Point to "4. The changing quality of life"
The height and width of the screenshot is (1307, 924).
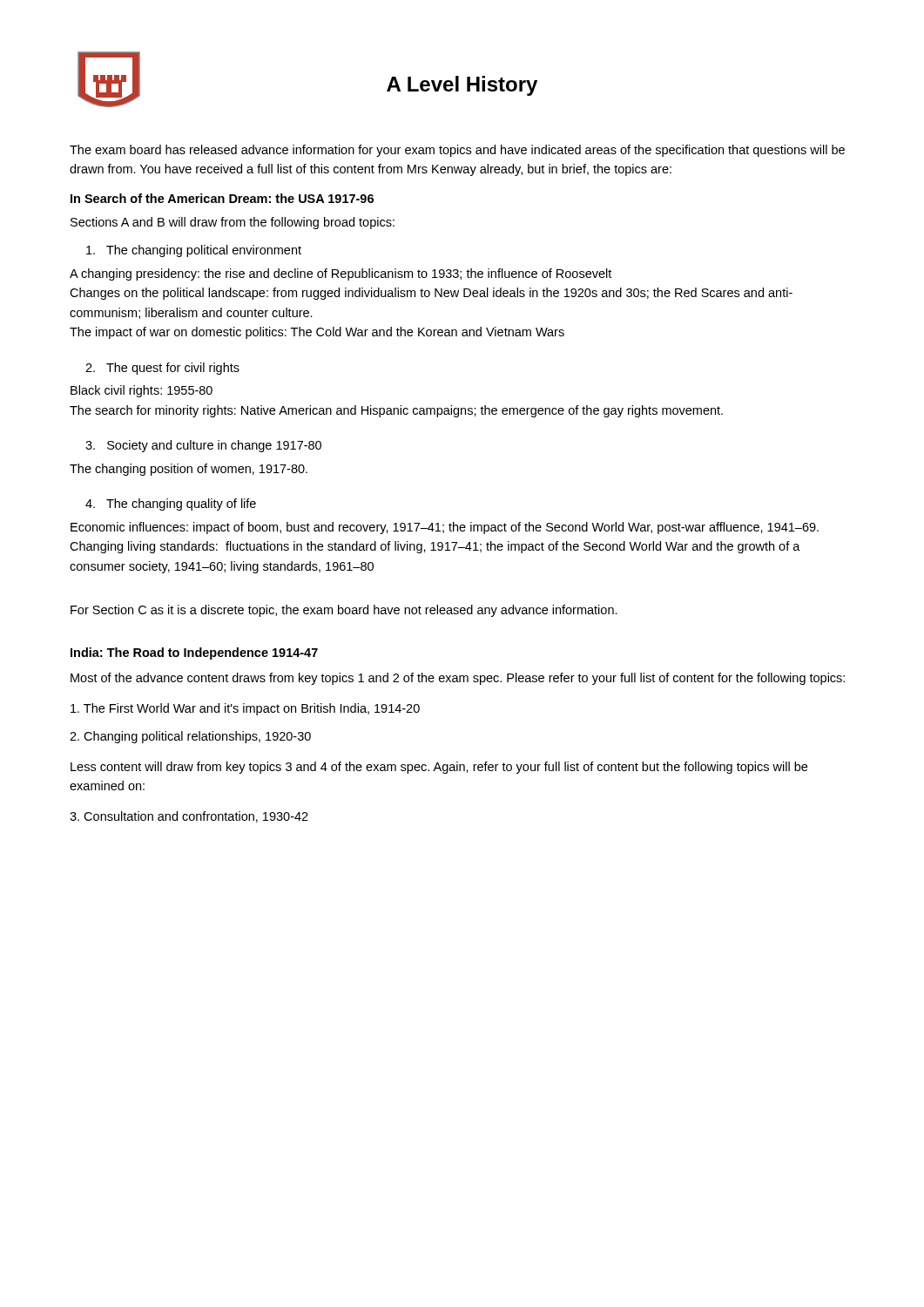[171, 504]
